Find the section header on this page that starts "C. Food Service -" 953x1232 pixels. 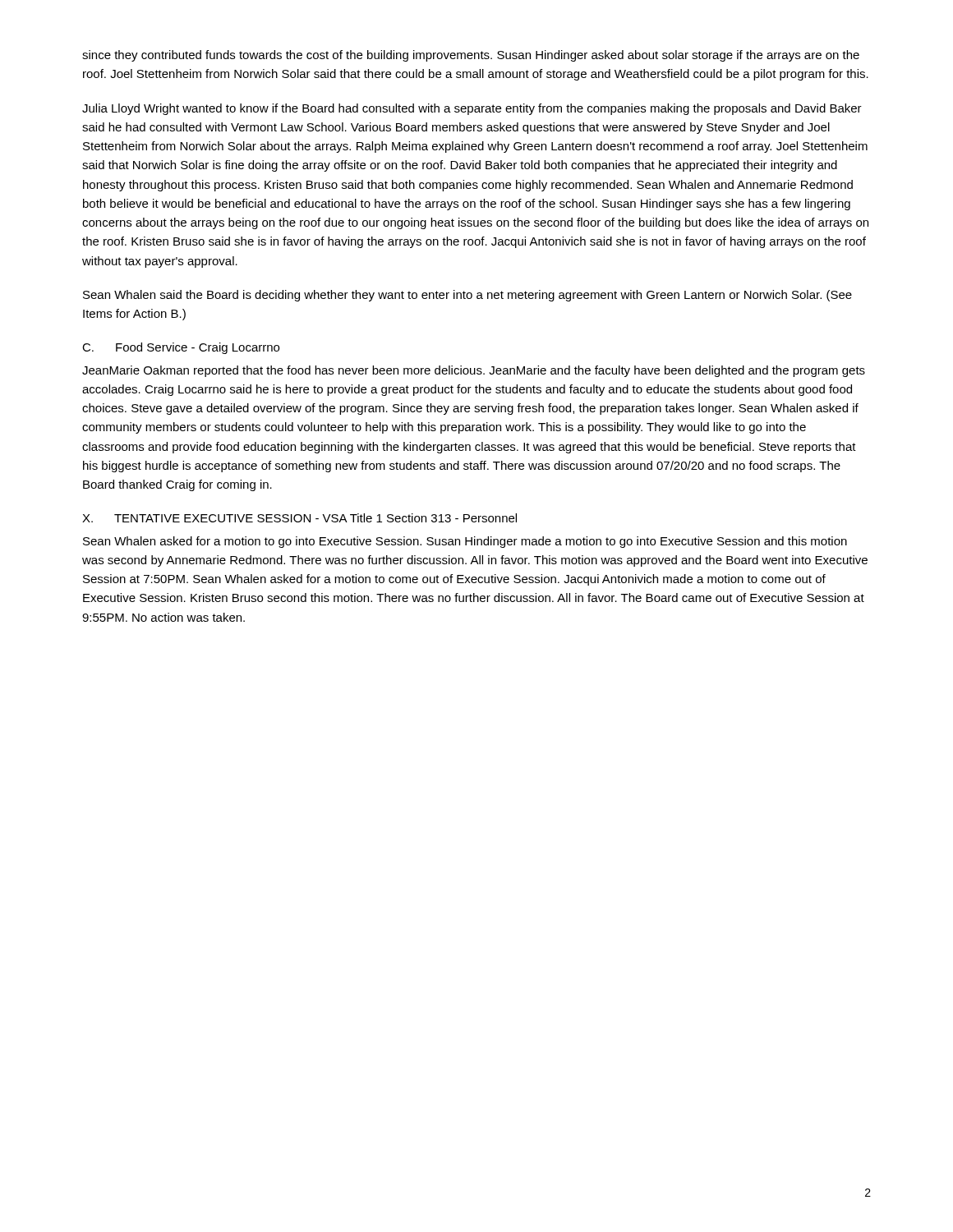181,347
